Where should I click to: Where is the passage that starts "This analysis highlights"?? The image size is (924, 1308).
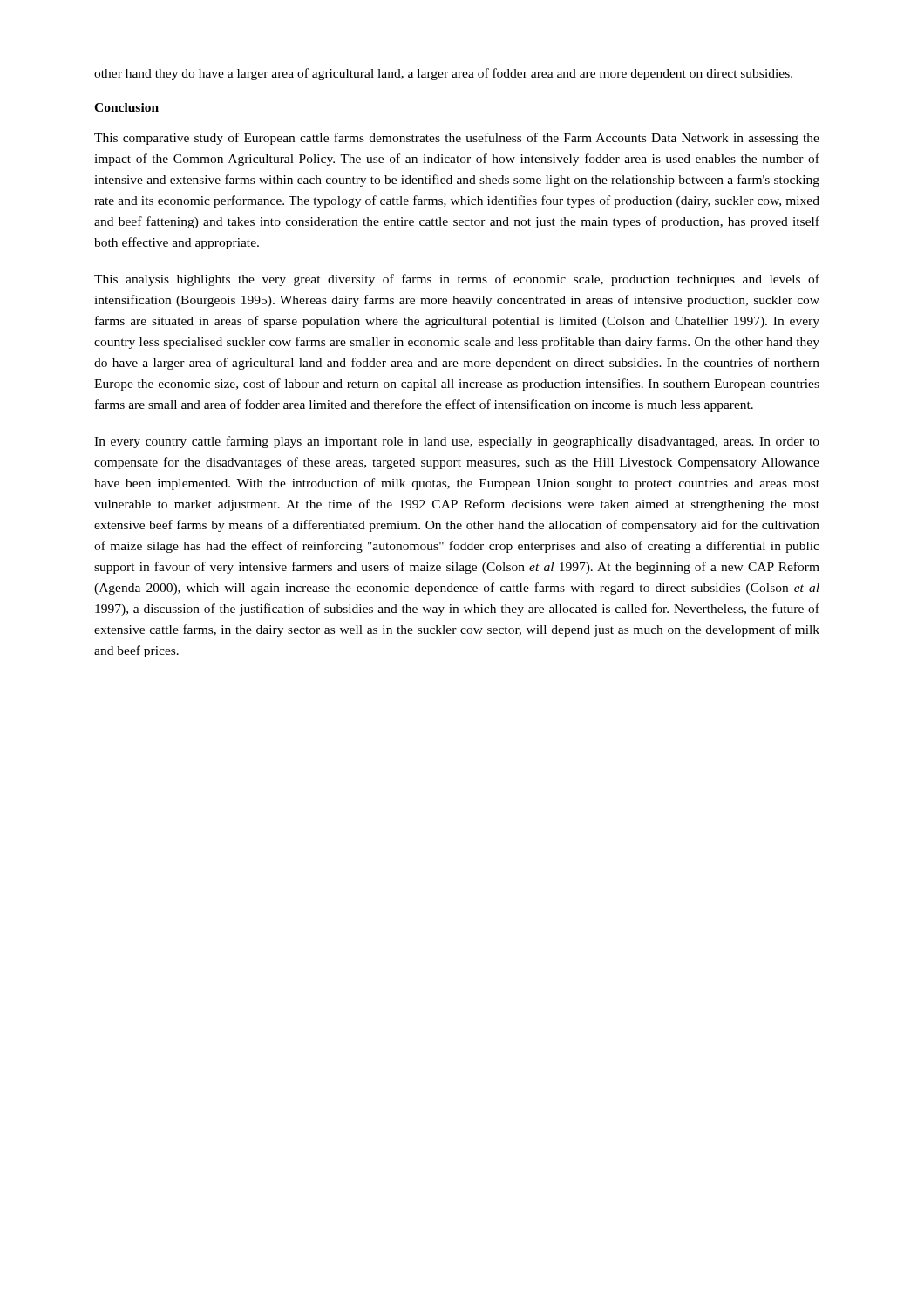click(457, 342)
